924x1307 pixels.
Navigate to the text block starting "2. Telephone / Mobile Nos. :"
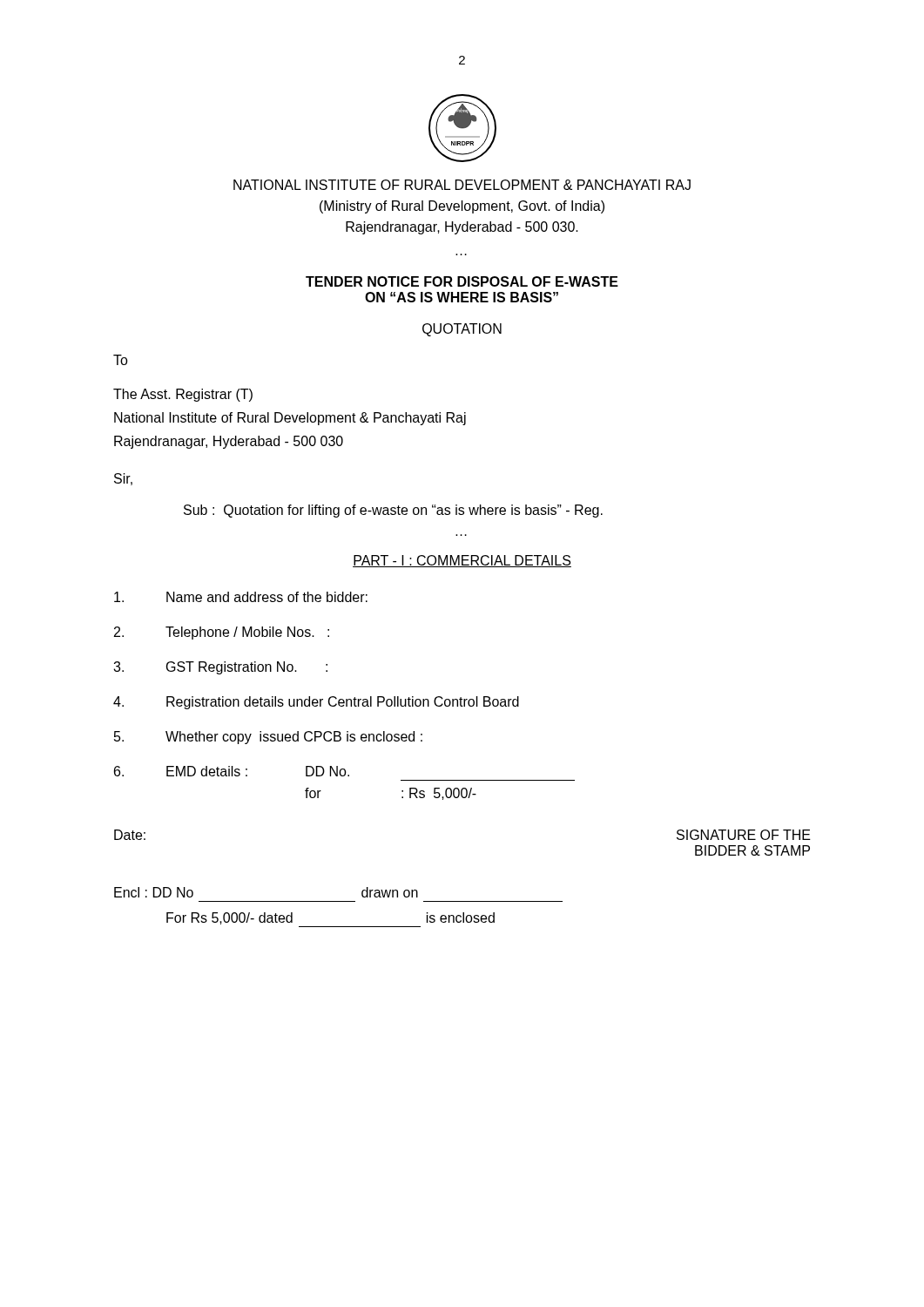(x=222, y=633)
